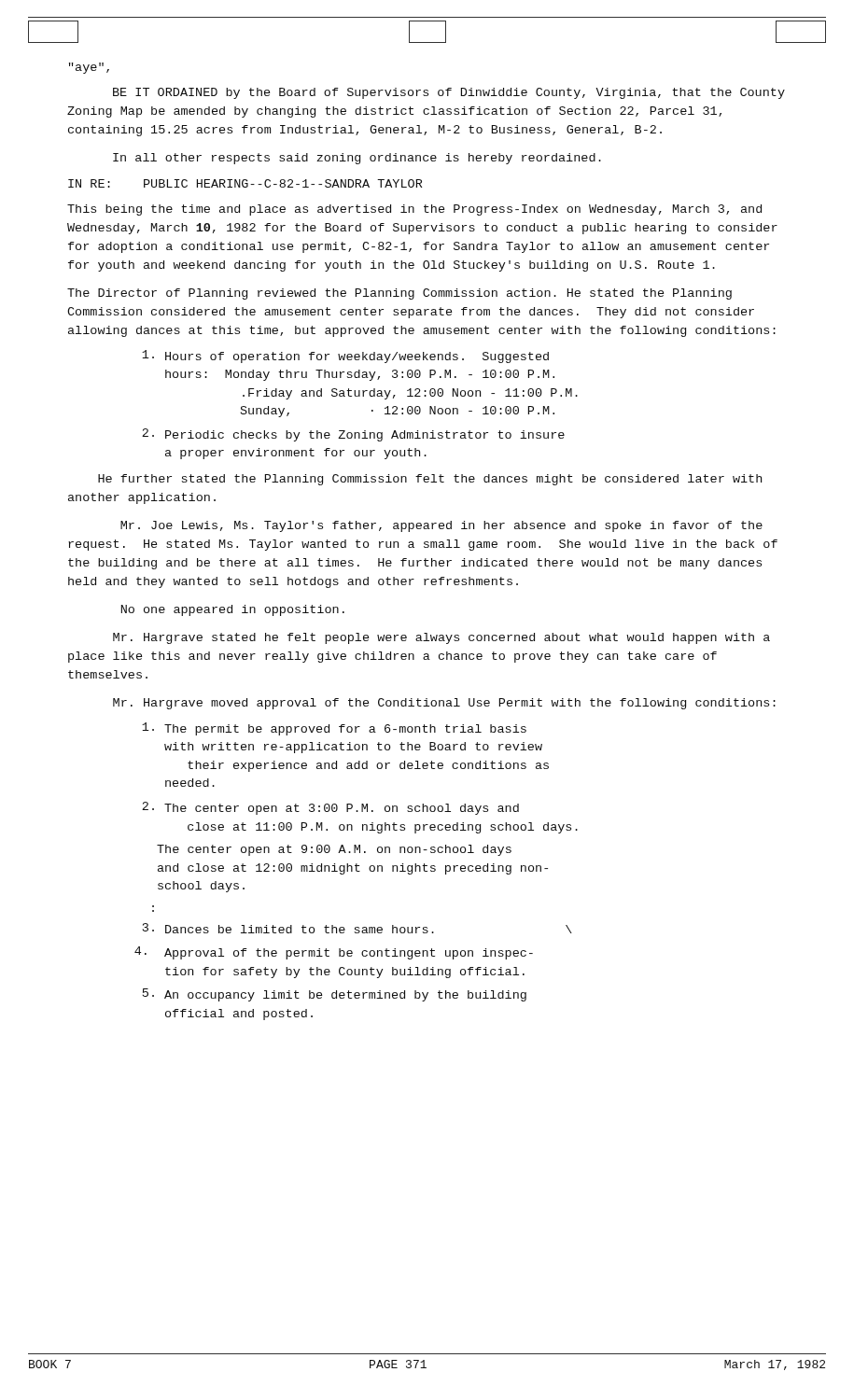Locate the block of text that opens with "2. The center open at 3:00 P.M. on"
854x1400 pixels.
pos(455,848)
